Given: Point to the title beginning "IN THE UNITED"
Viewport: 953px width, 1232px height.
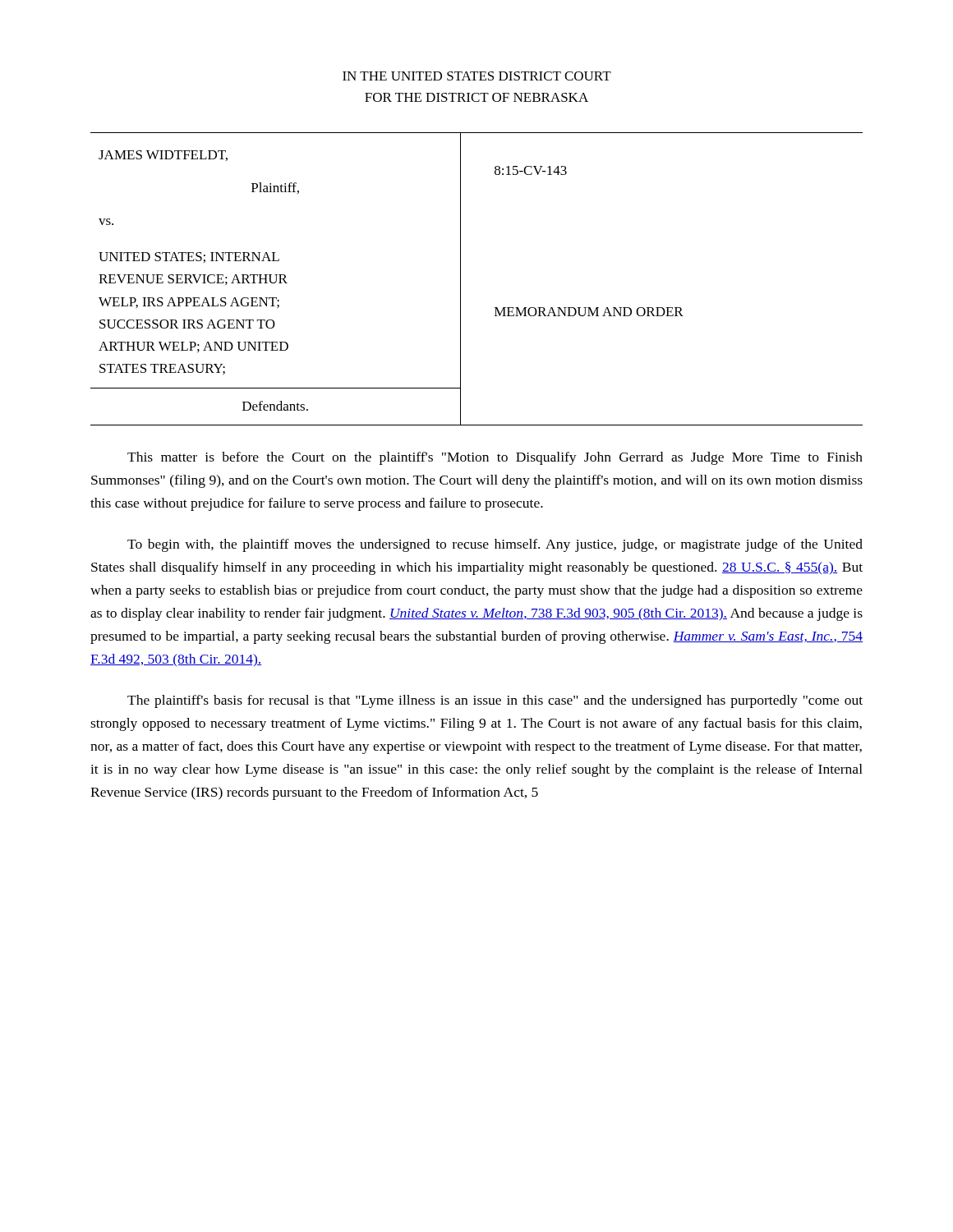Looking at the screenshot, I should 476,87.
